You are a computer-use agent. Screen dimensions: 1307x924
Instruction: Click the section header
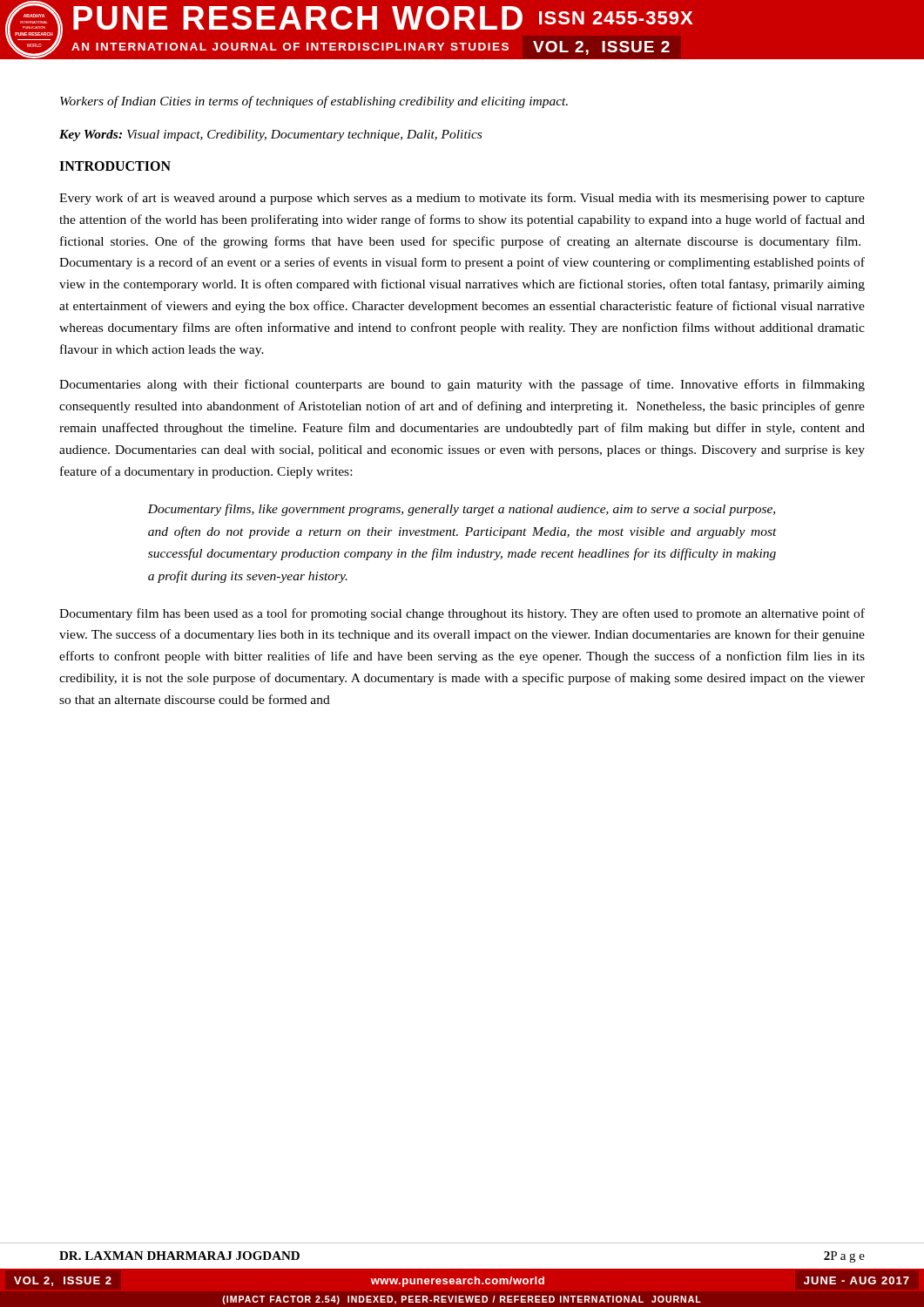pos(462,166)
